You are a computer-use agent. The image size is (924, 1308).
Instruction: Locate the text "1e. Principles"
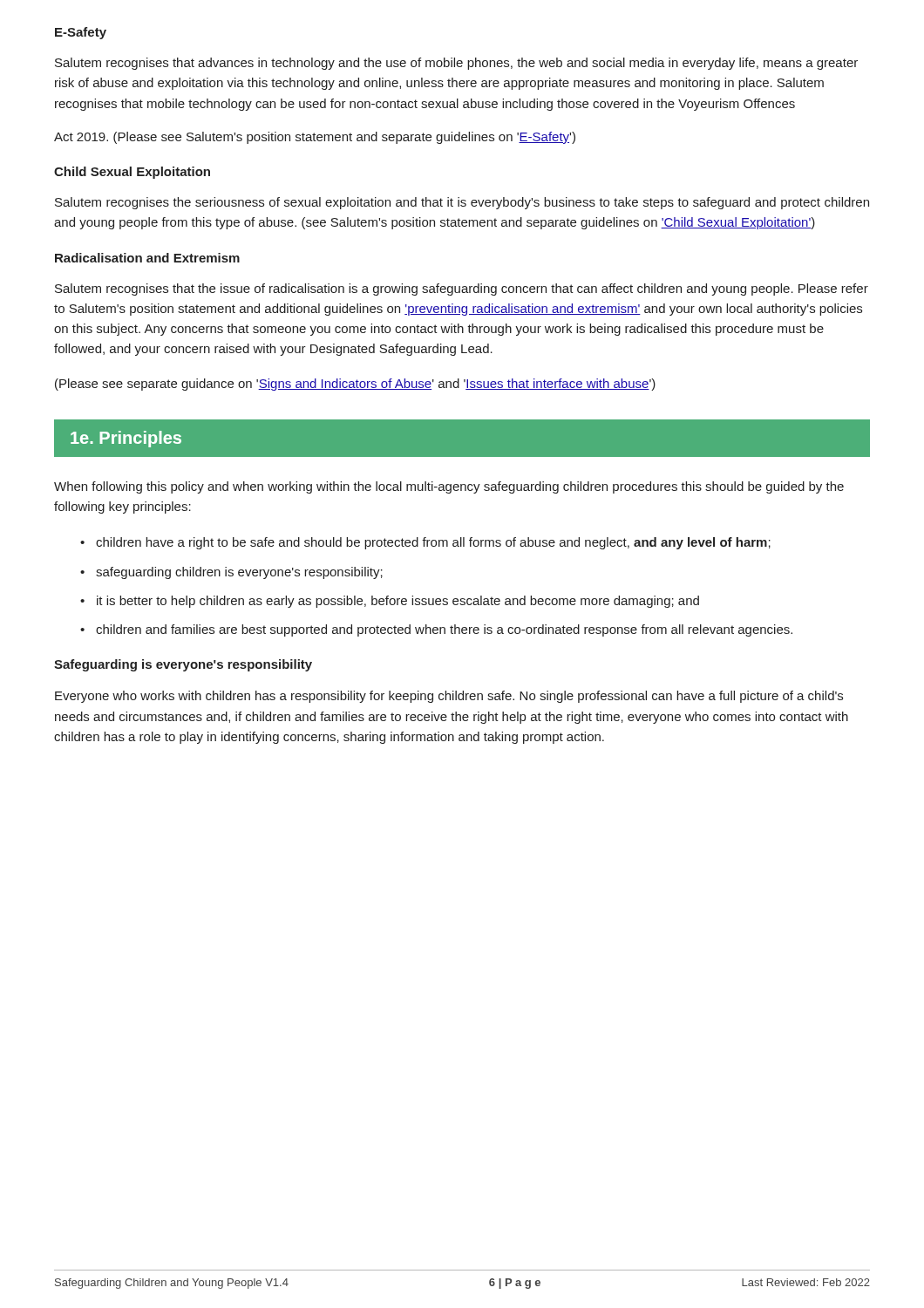(x=126, y=439)
